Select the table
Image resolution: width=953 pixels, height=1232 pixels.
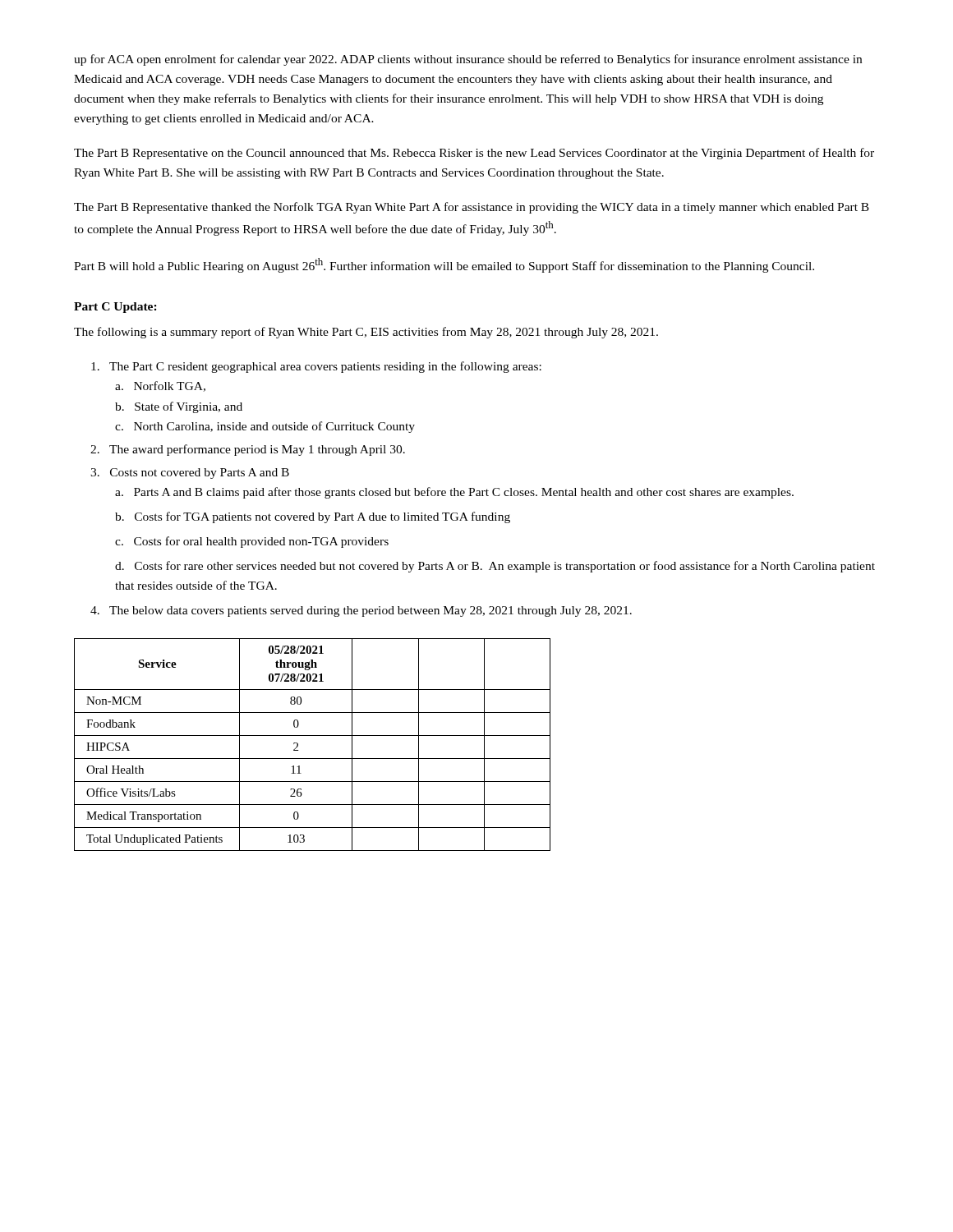[x=476, y=744]
